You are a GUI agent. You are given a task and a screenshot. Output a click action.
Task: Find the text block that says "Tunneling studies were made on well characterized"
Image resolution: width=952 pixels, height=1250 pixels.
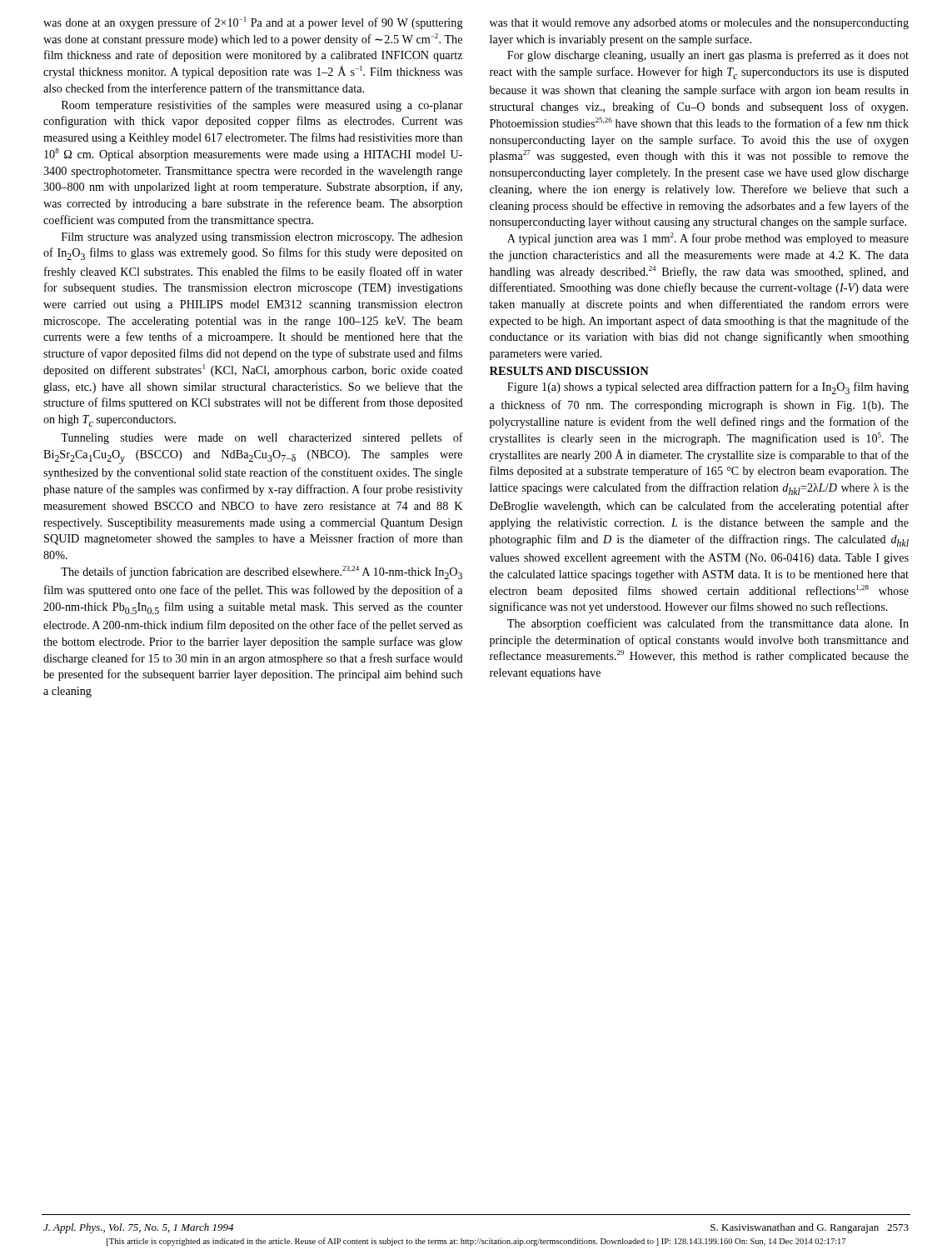pyautogui.click(x=253, y=497)
